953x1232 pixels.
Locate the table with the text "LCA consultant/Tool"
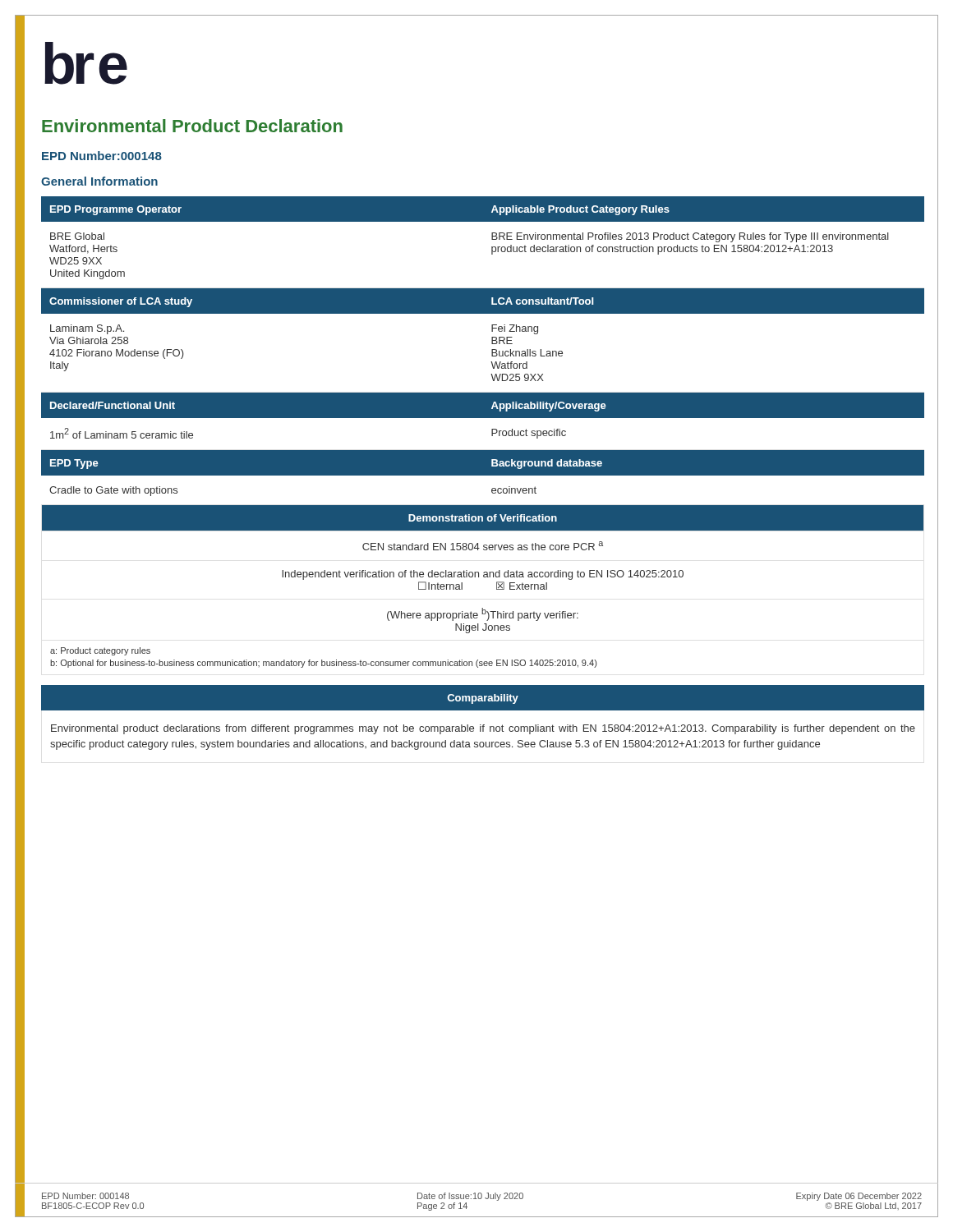coord(483,340)
